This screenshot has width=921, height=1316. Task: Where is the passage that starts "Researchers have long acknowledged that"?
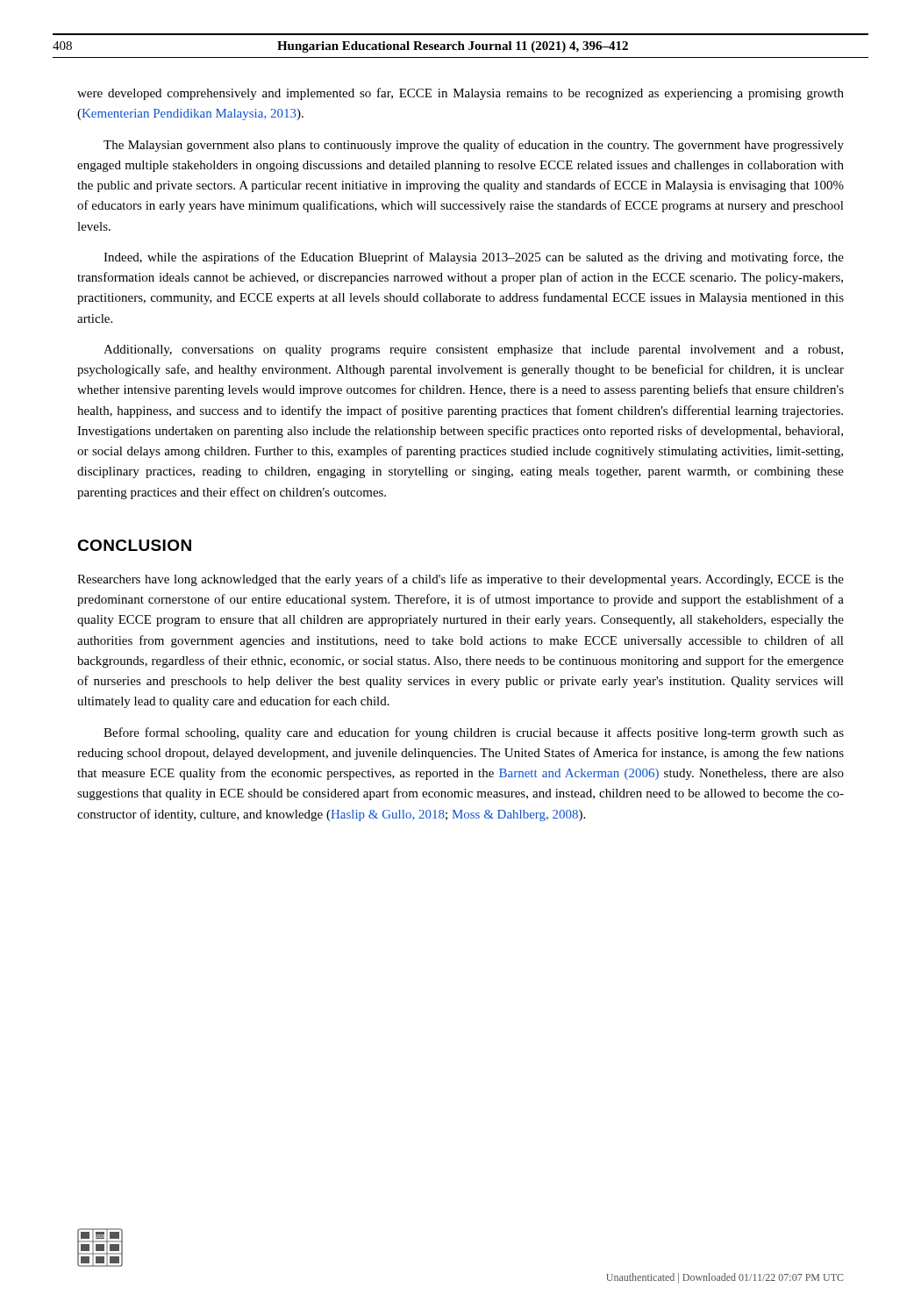[x=460, y=640]
